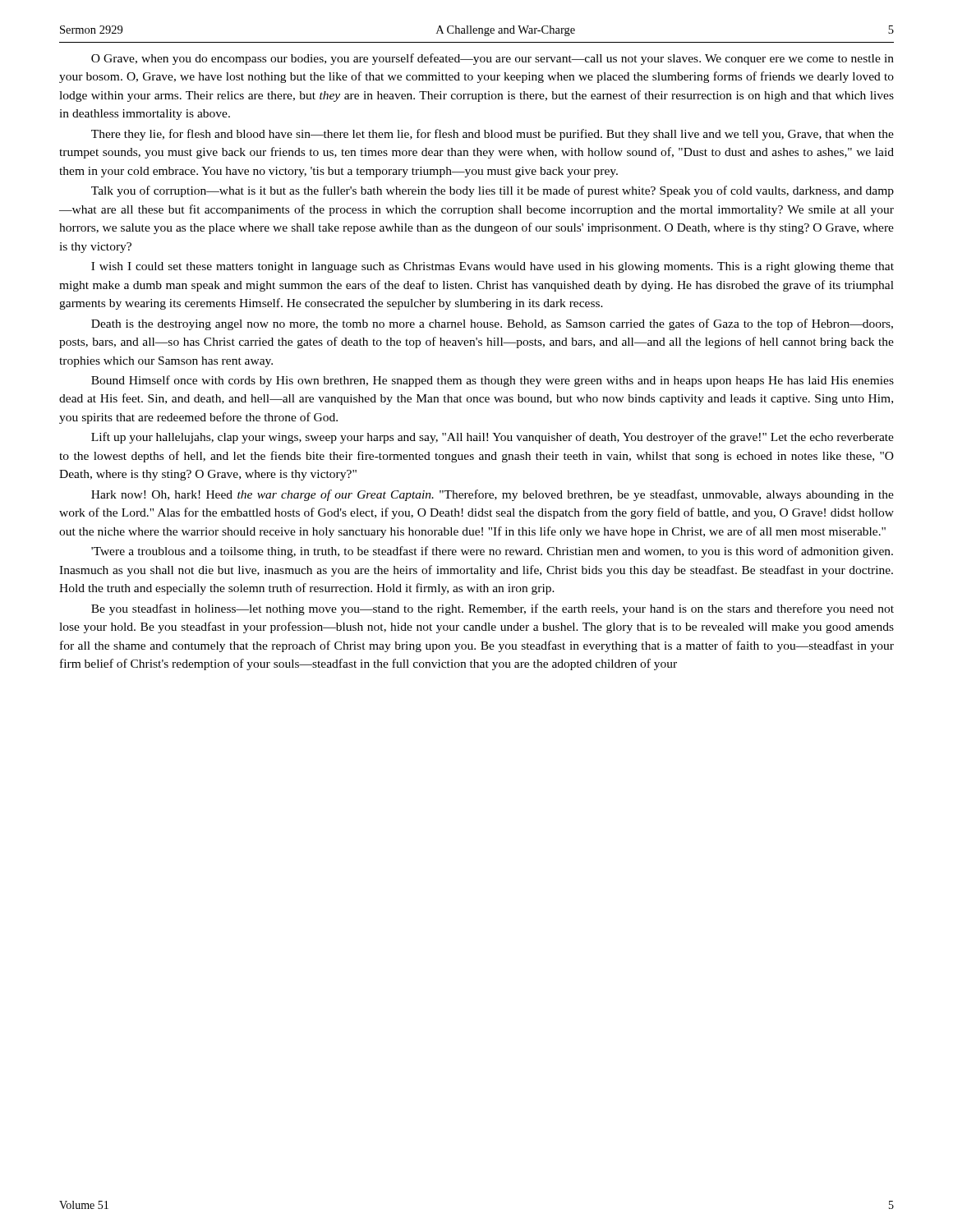953x1232 pixels.
Task: Find the text block starting "Talk you of corruption—what is it but as"
Action: point(476,219)
